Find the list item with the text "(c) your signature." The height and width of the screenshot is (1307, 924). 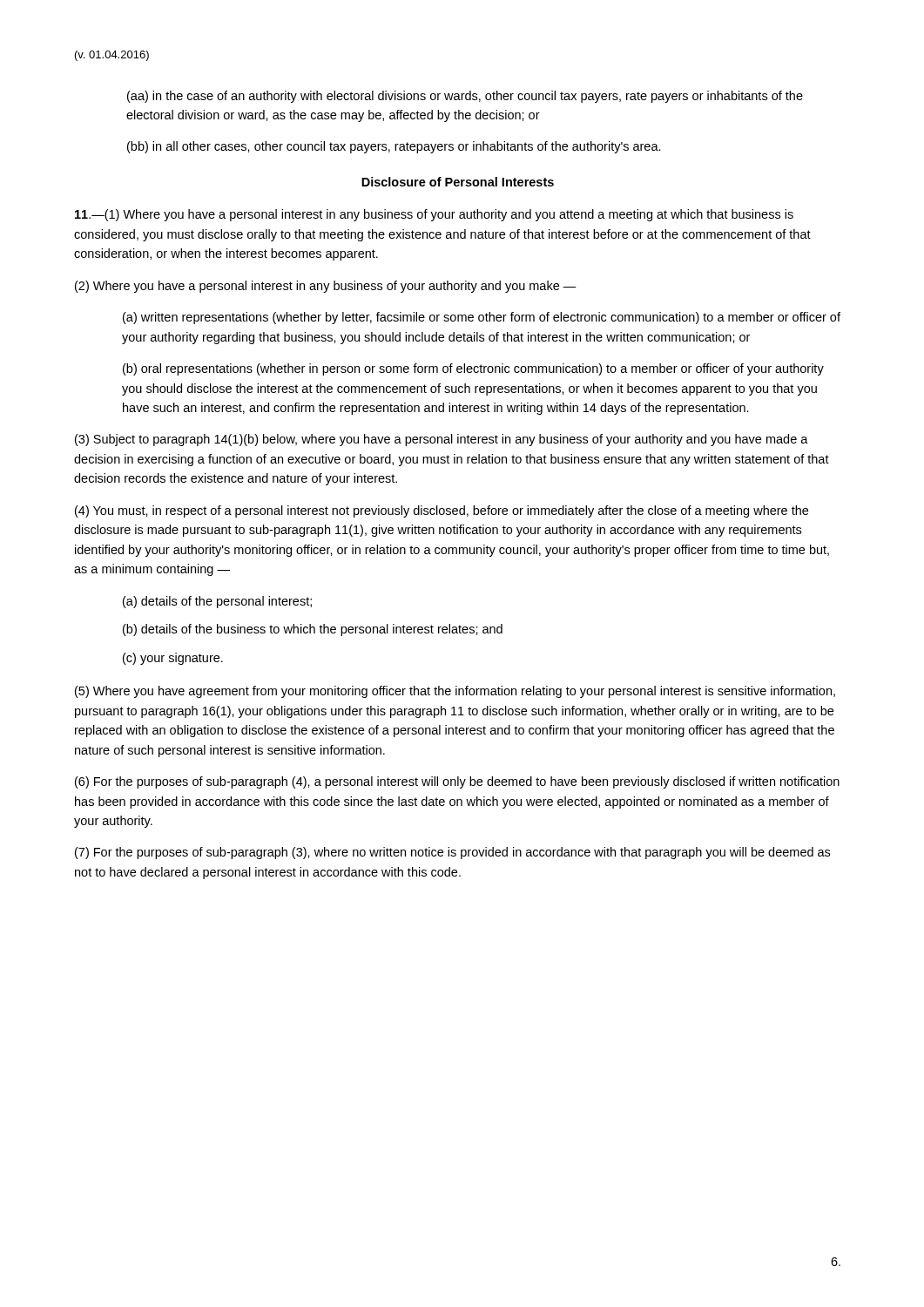173,658
